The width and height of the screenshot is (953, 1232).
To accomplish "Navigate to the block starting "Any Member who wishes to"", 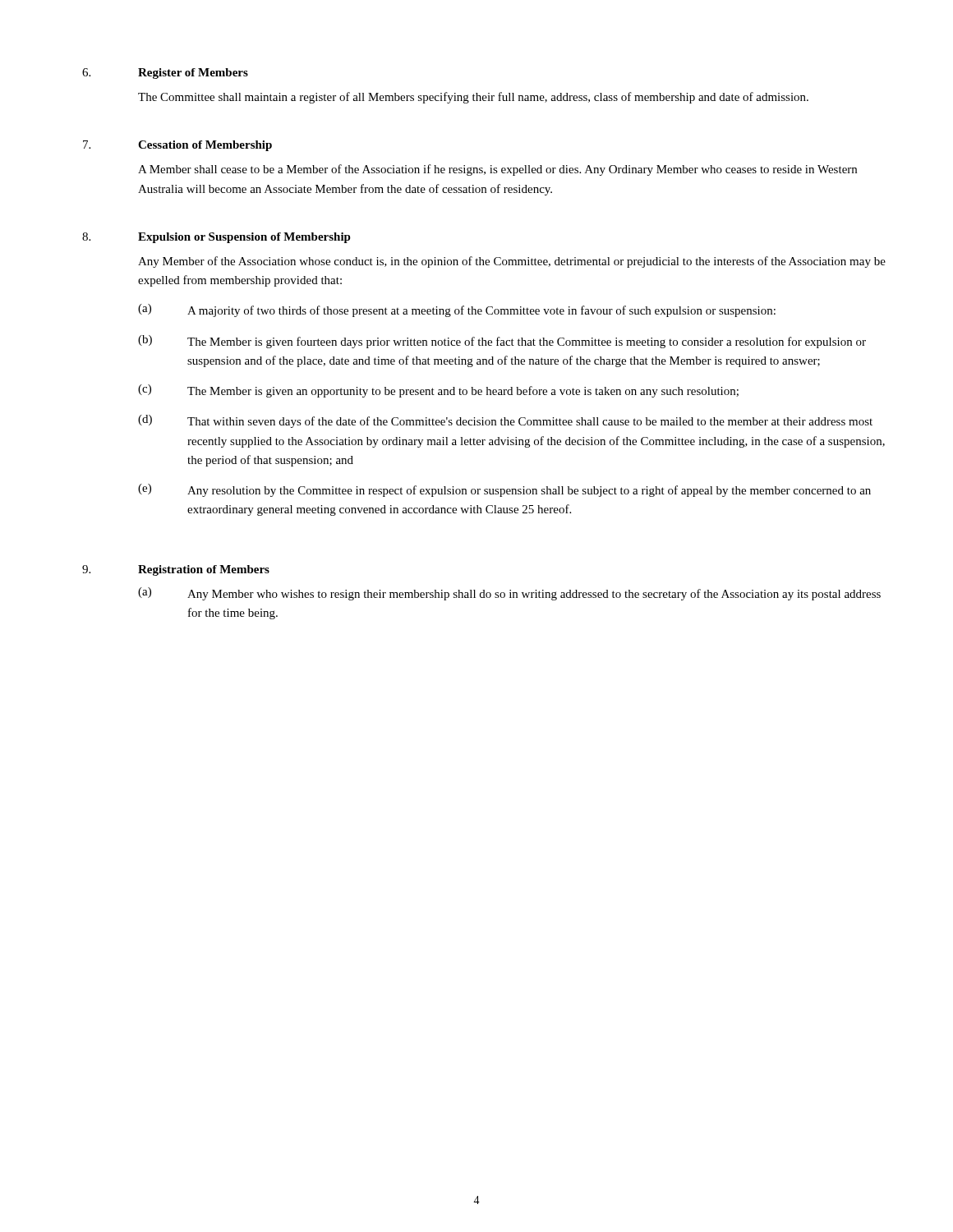I will [534, 603].
